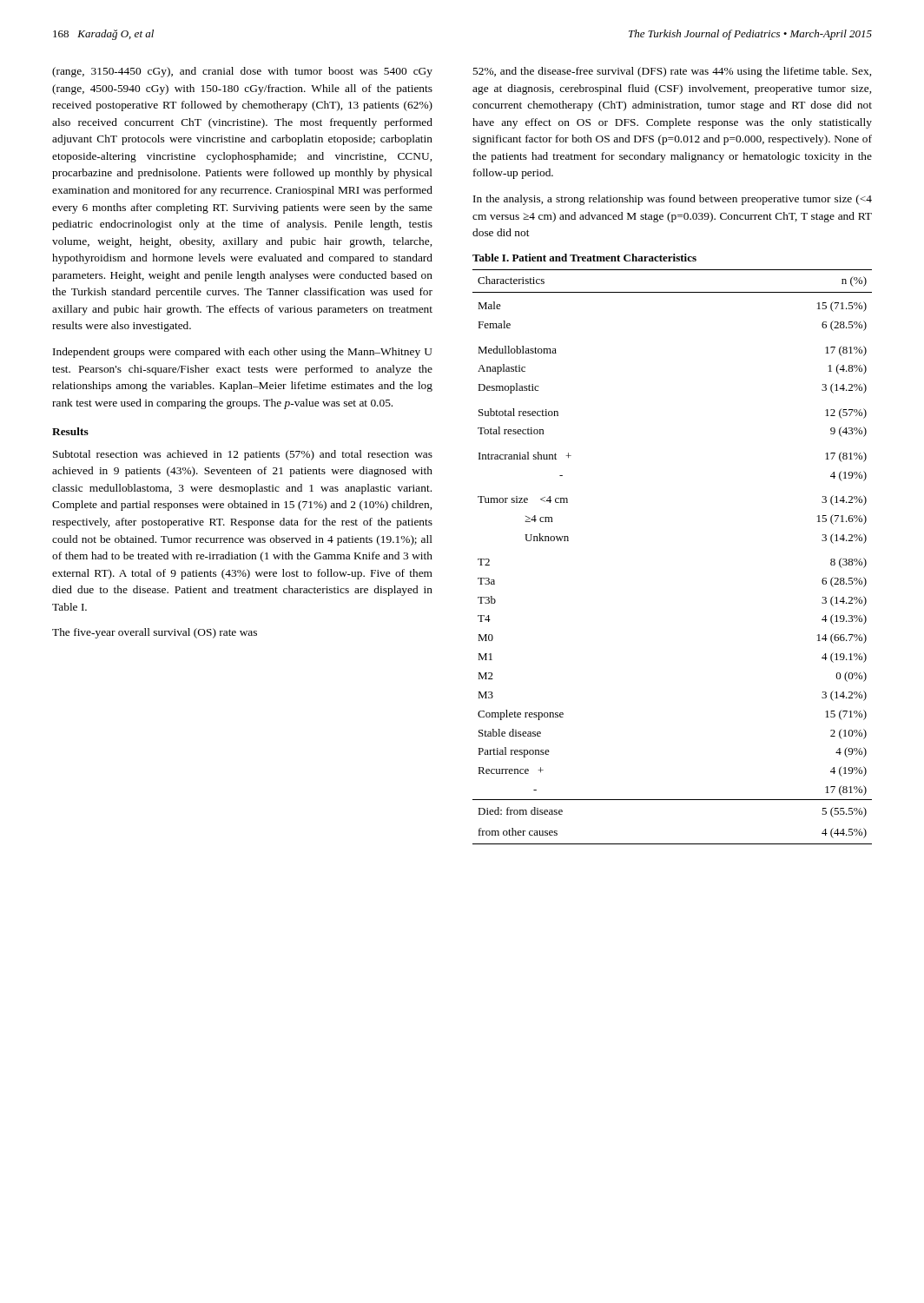924x1303 pixels.
Task: Find the region starting "(range, 3150-4450 cGy), and cranial"
Action: pos(242,198)
